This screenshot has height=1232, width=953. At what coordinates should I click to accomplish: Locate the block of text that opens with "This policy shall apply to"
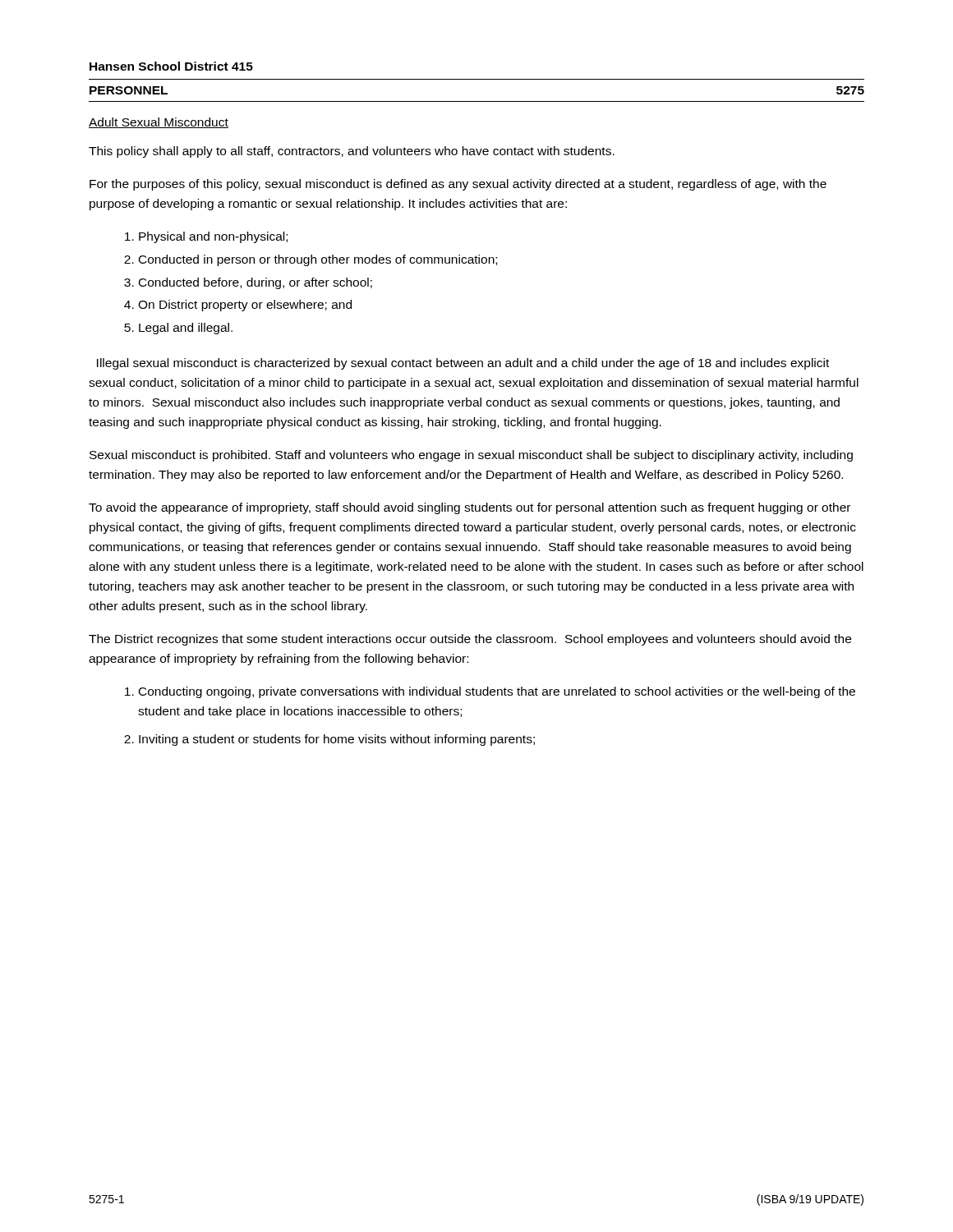tap(476, 151)
